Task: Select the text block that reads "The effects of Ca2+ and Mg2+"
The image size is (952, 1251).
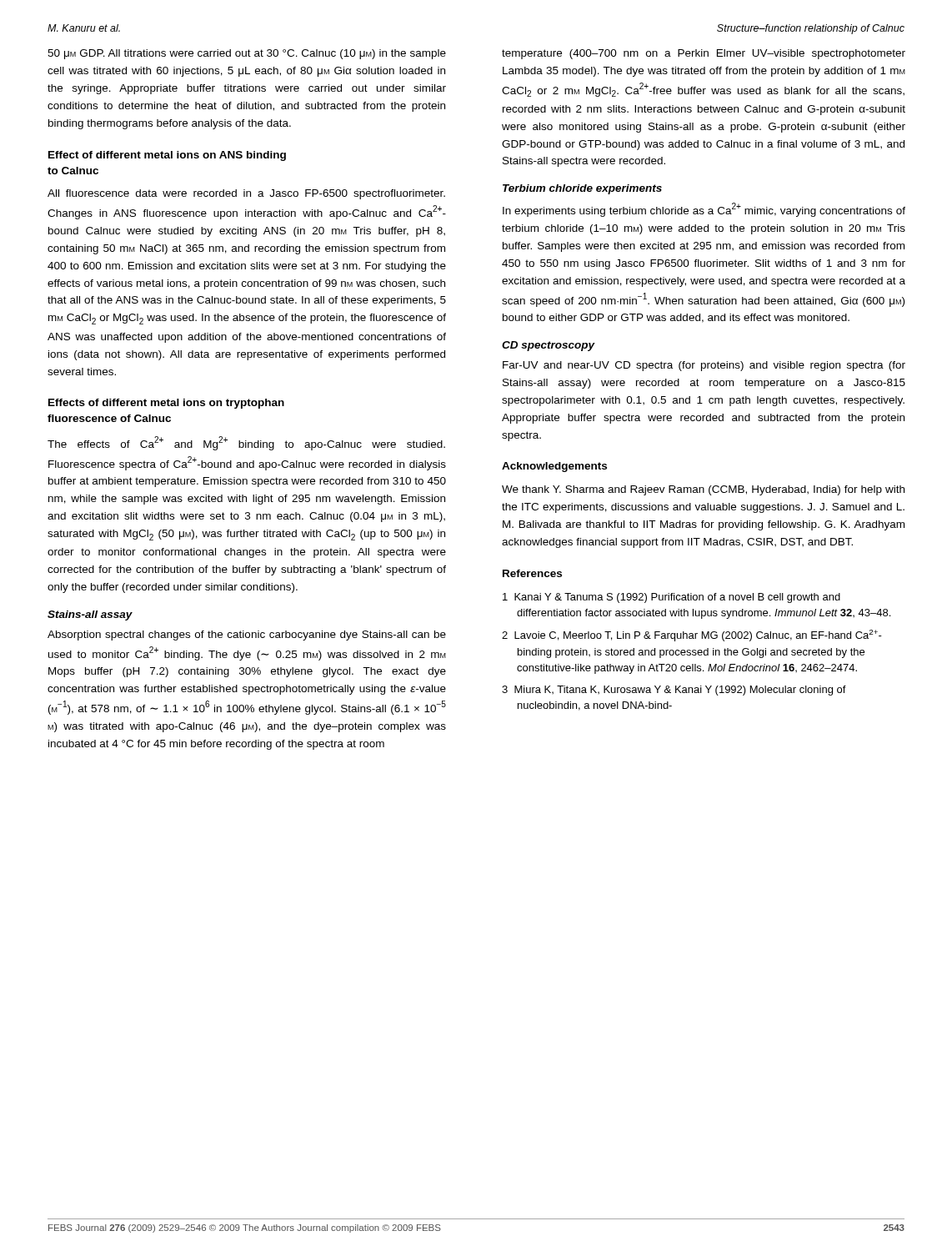Action: click(x=247, y=515)
